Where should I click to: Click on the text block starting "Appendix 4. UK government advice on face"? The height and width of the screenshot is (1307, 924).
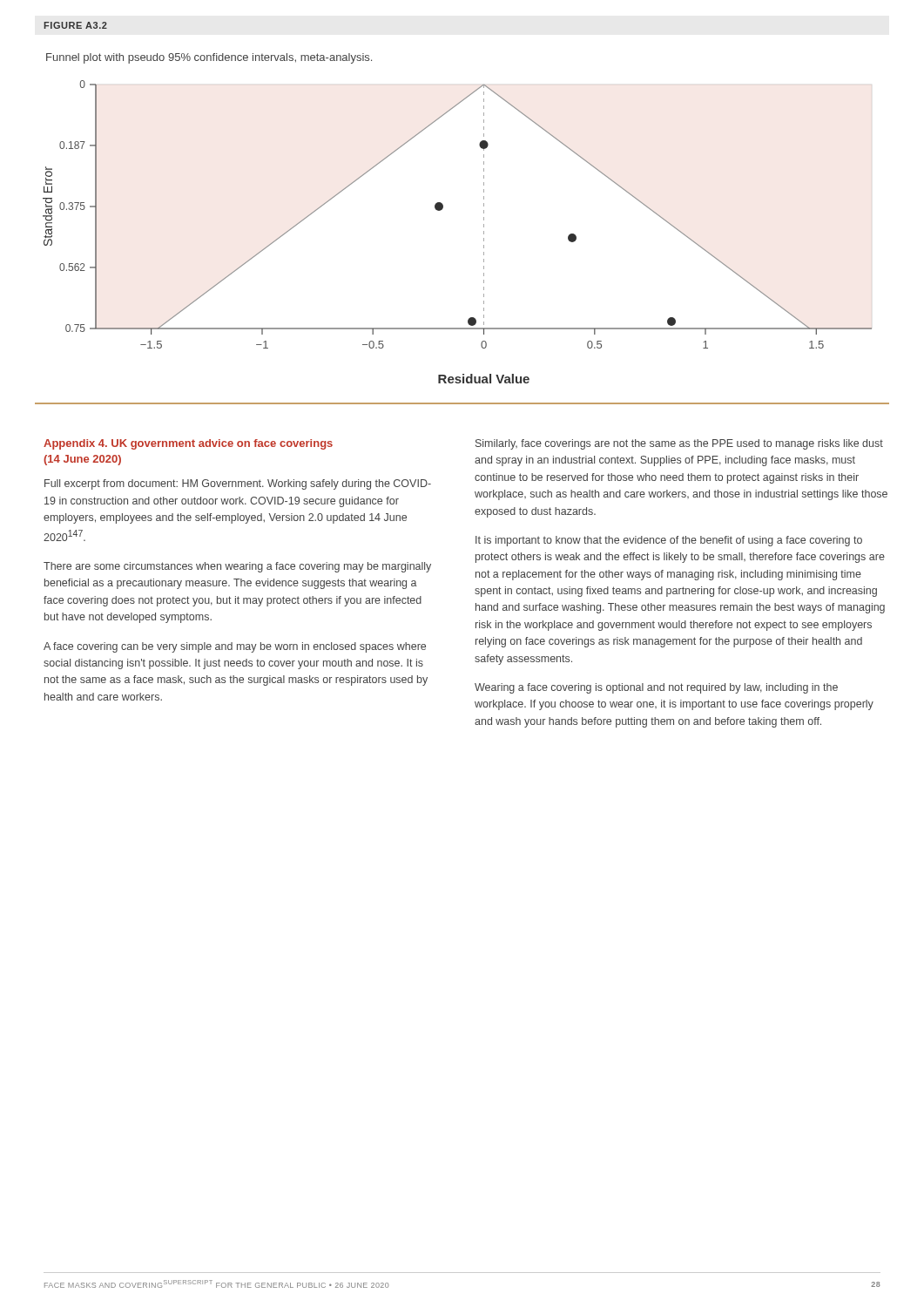188,451
